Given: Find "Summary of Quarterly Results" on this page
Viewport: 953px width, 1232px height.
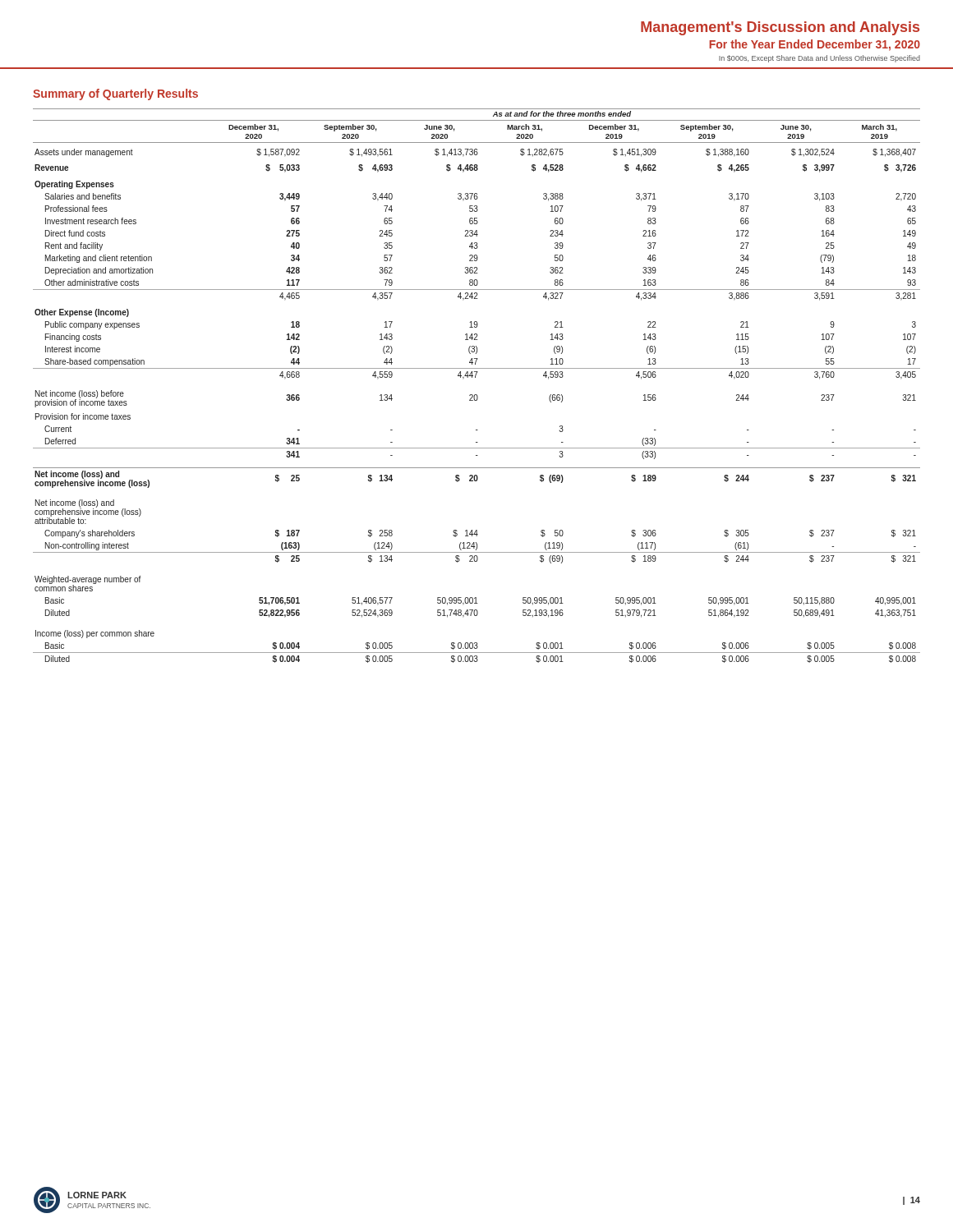Looking at the screenshot, I should point(116,93).
